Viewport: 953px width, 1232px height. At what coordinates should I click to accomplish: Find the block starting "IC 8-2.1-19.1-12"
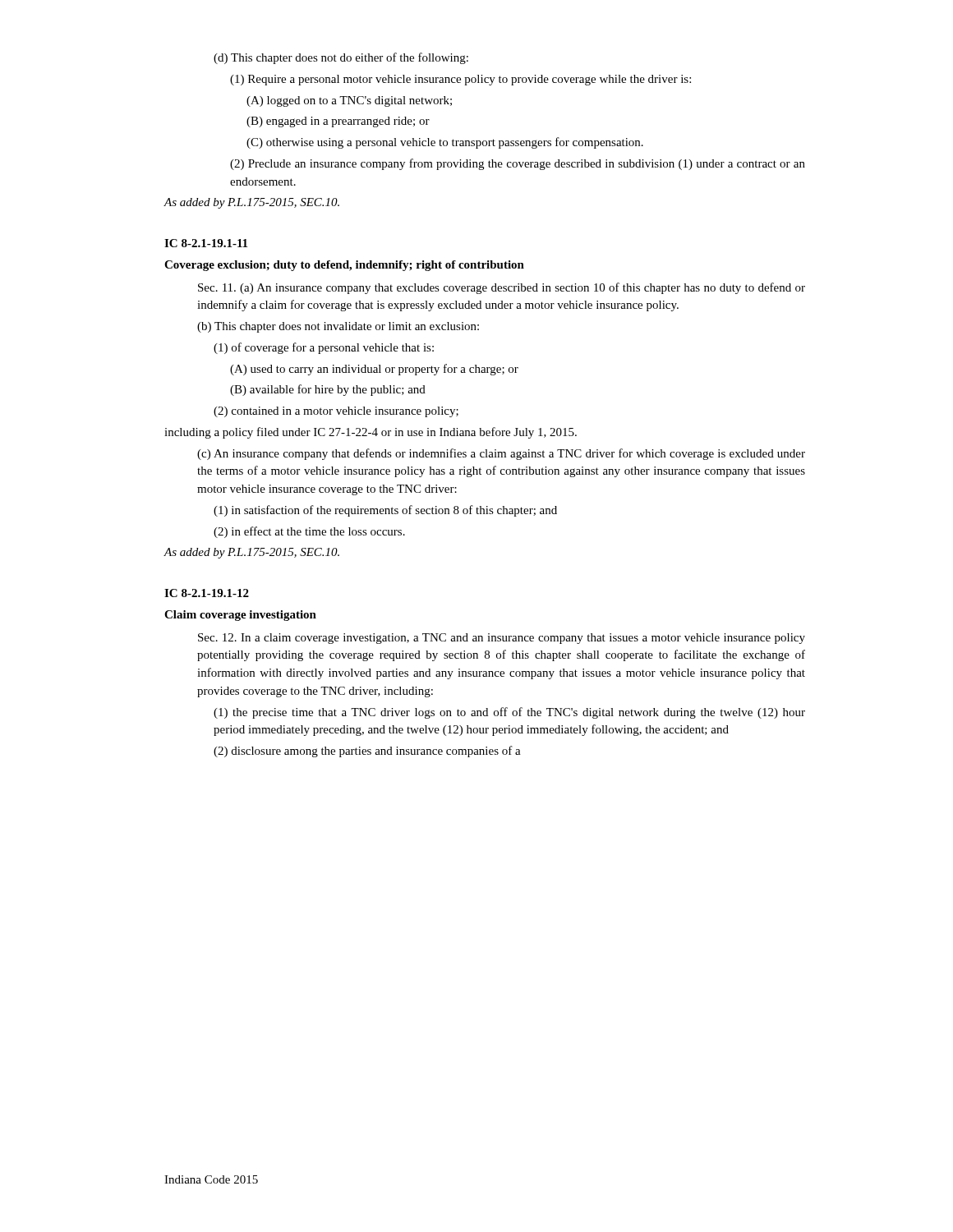tap(207, 593)
